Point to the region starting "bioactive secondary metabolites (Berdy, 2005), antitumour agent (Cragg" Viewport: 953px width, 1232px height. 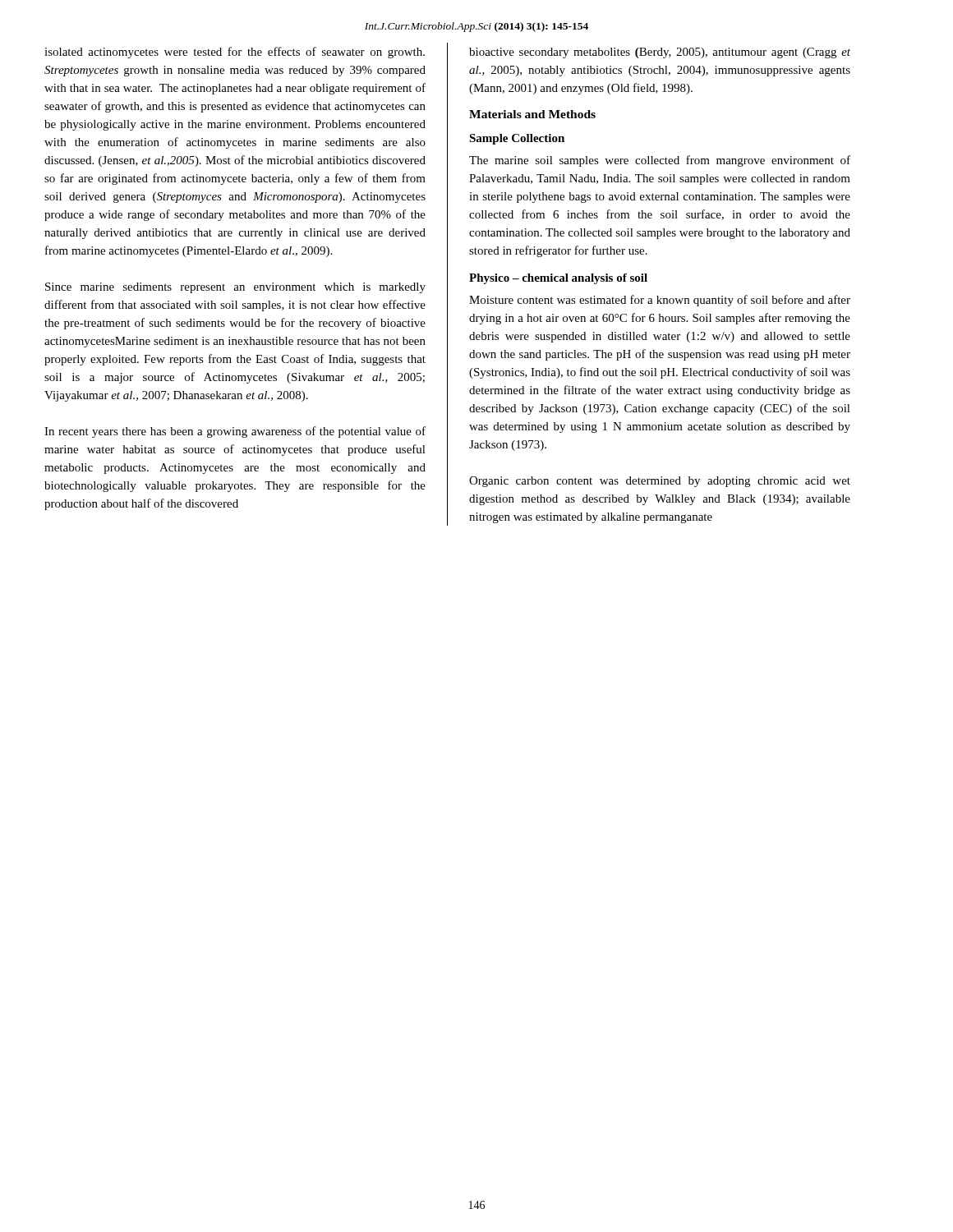tap(660, 70)
